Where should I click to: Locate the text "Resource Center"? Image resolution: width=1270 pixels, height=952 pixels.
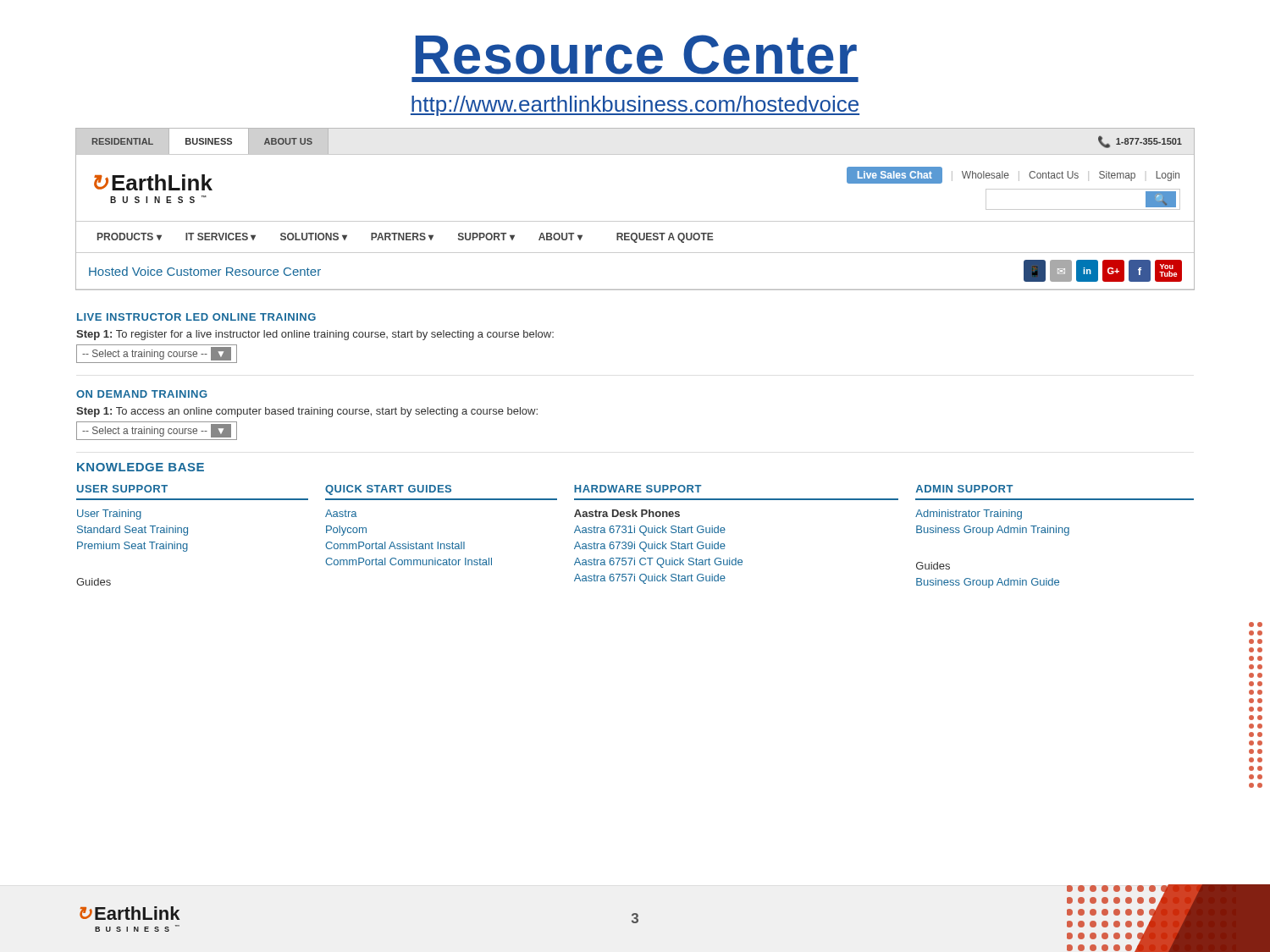(635, 55)
